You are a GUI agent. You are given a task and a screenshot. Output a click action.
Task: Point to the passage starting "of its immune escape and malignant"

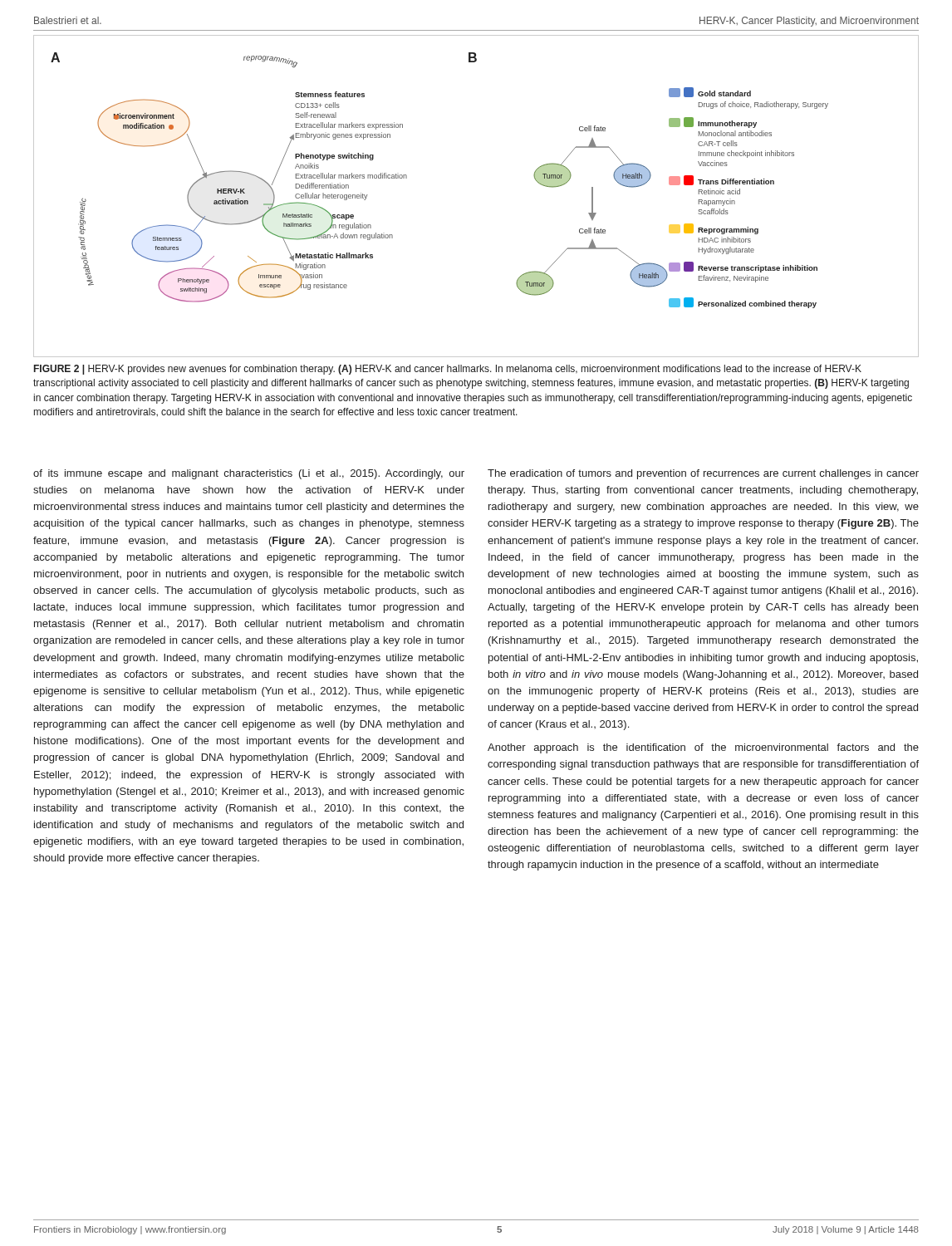click(249, 666)
